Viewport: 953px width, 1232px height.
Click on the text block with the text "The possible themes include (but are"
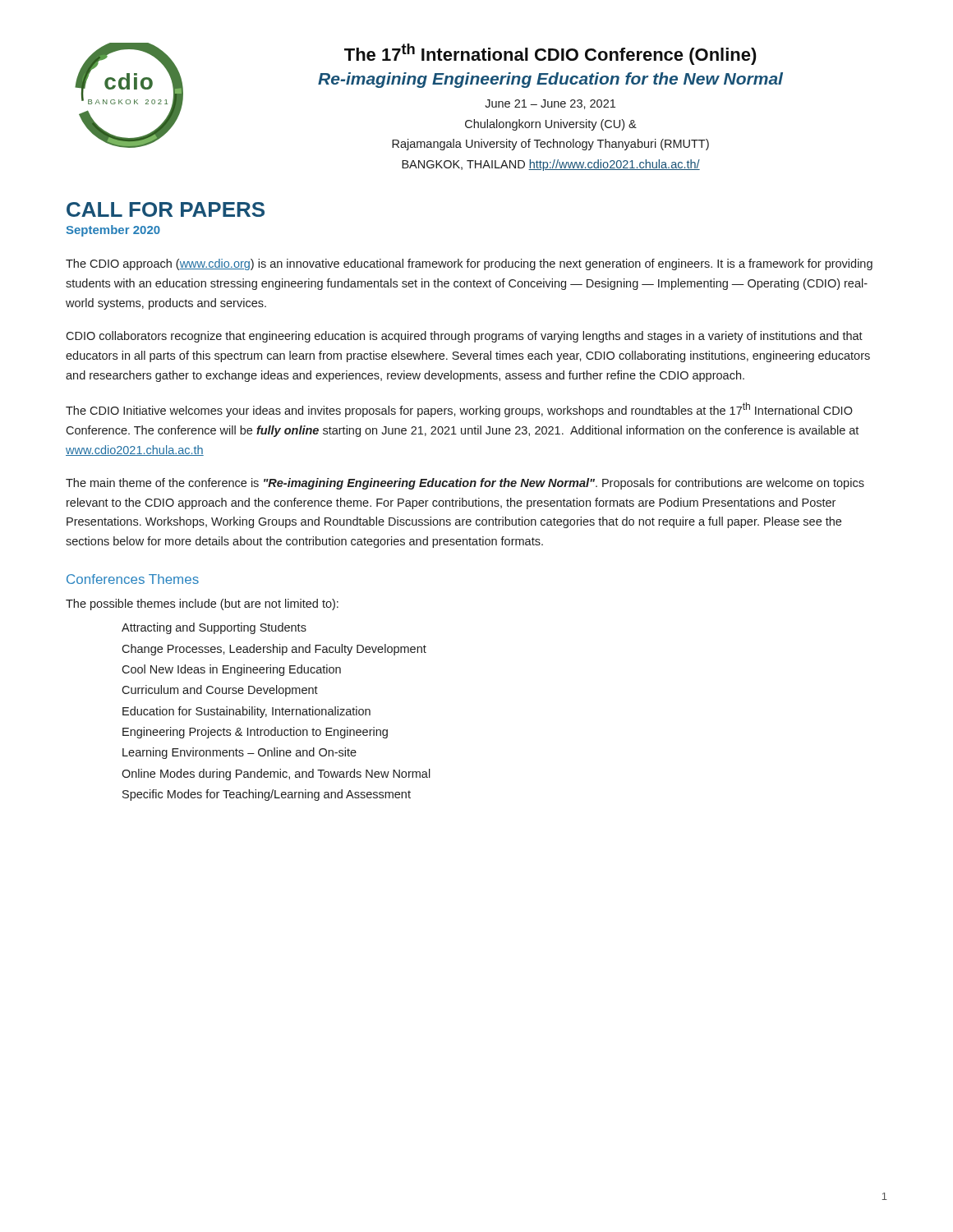(202, 604)
